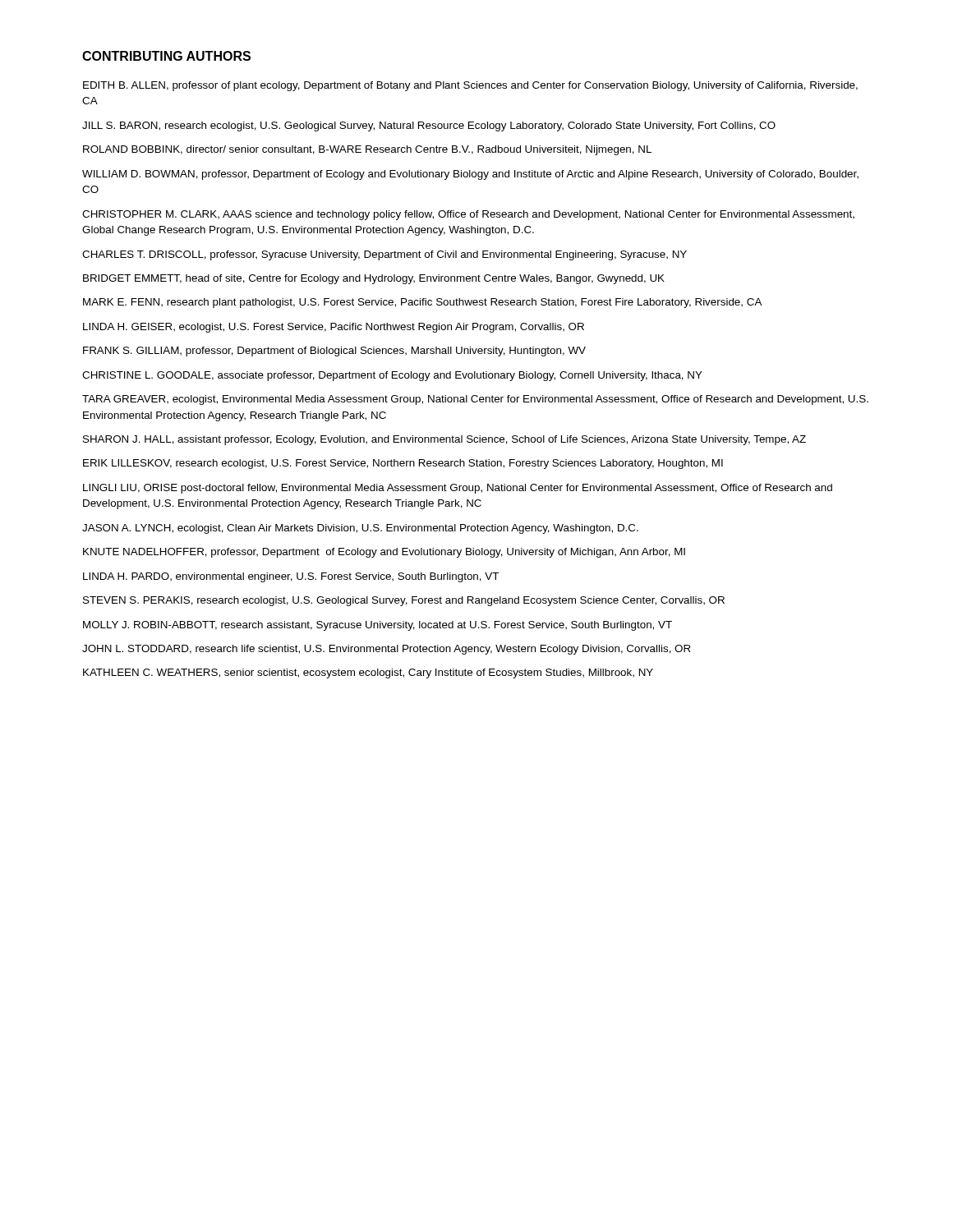Select the block starting "CHRISTOPHER M. CLARK,"
Image resolution: width=953 pixels, height=1232 pixels.
pyautogui.click(x=469, y=222)
